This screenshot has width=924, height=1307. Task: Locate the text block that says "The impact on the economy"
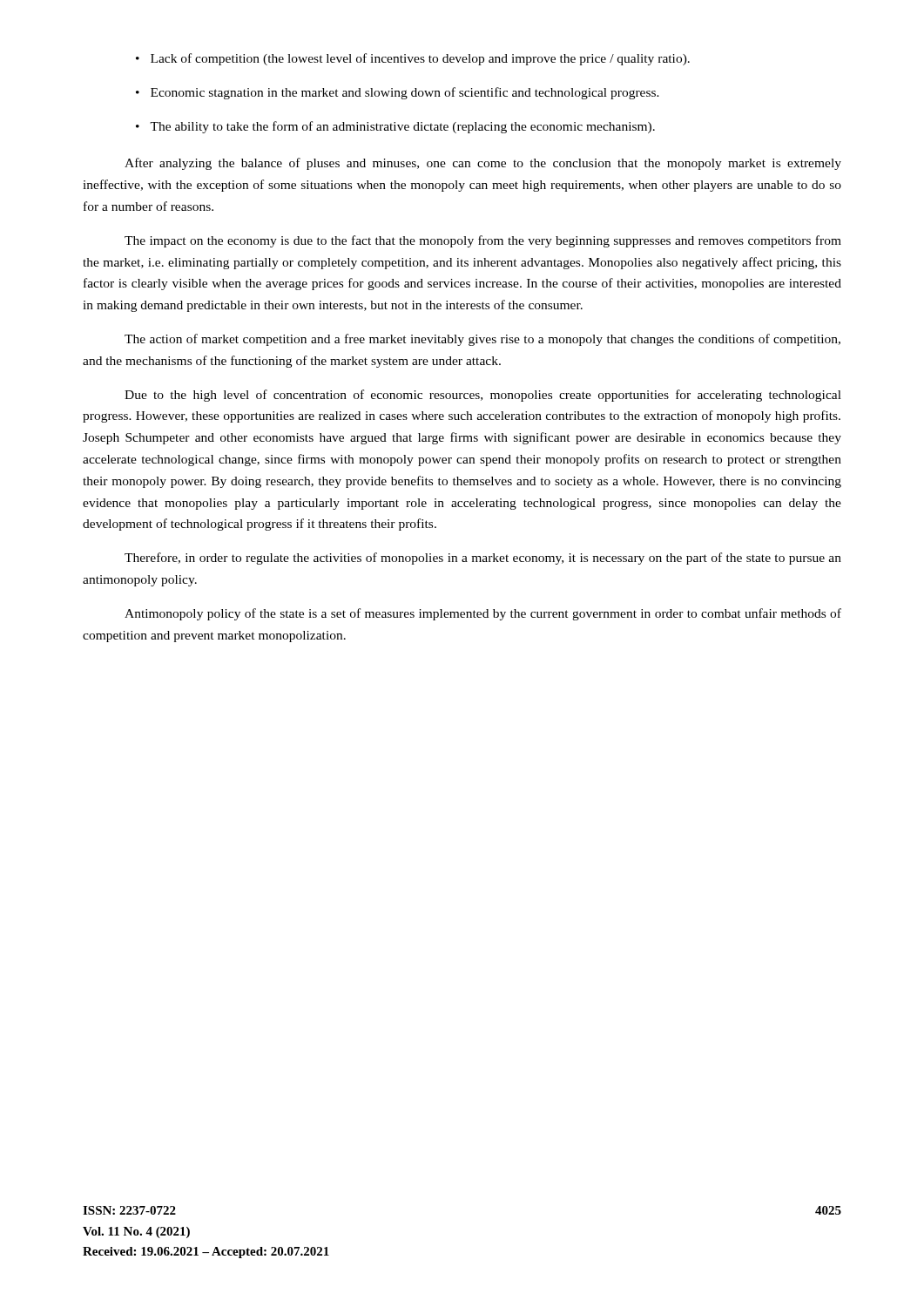pyautogui.click(x=462, y=272)
